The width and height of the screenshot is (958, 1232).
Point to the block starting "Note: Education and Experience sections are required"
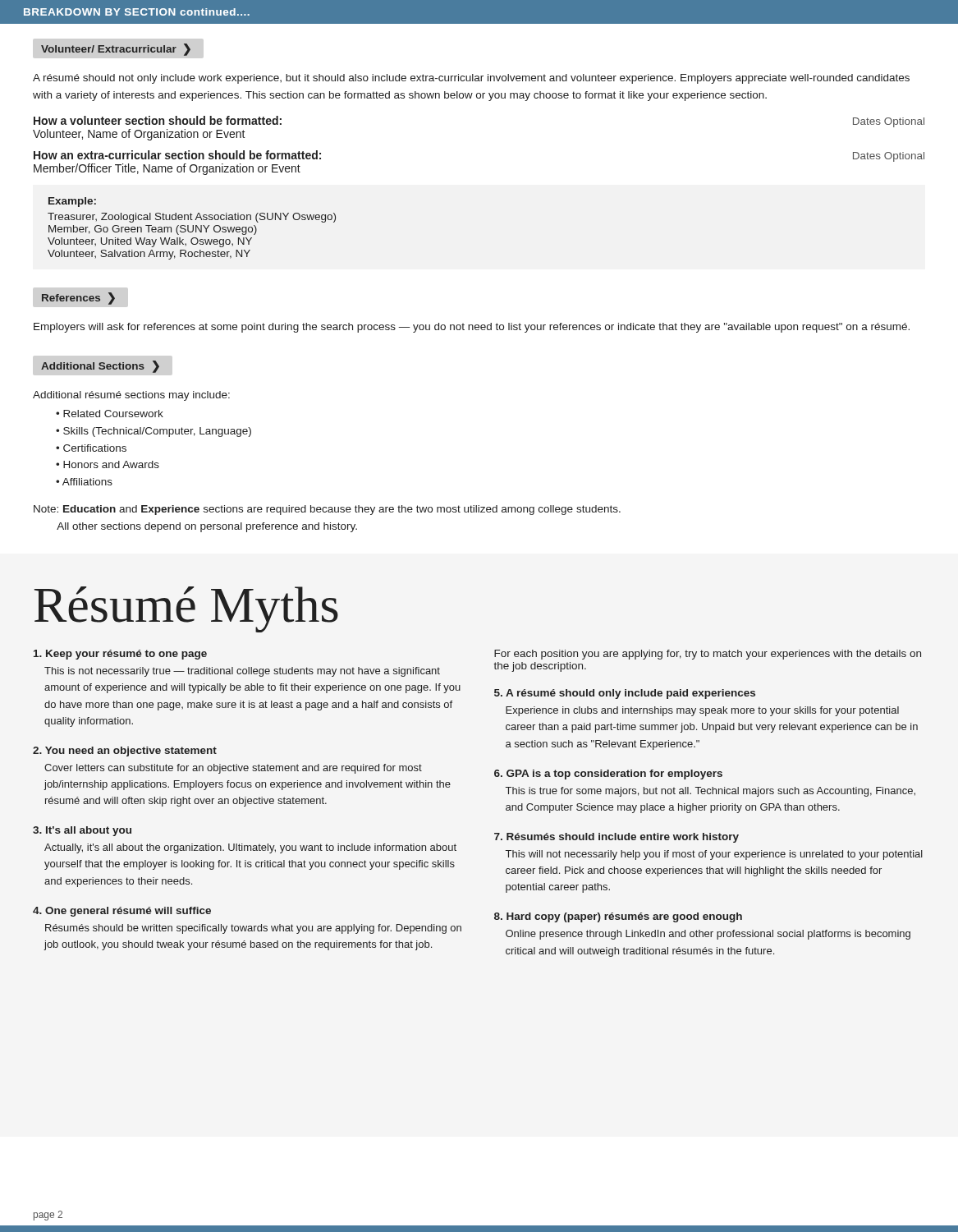click(x=327, y=518)
